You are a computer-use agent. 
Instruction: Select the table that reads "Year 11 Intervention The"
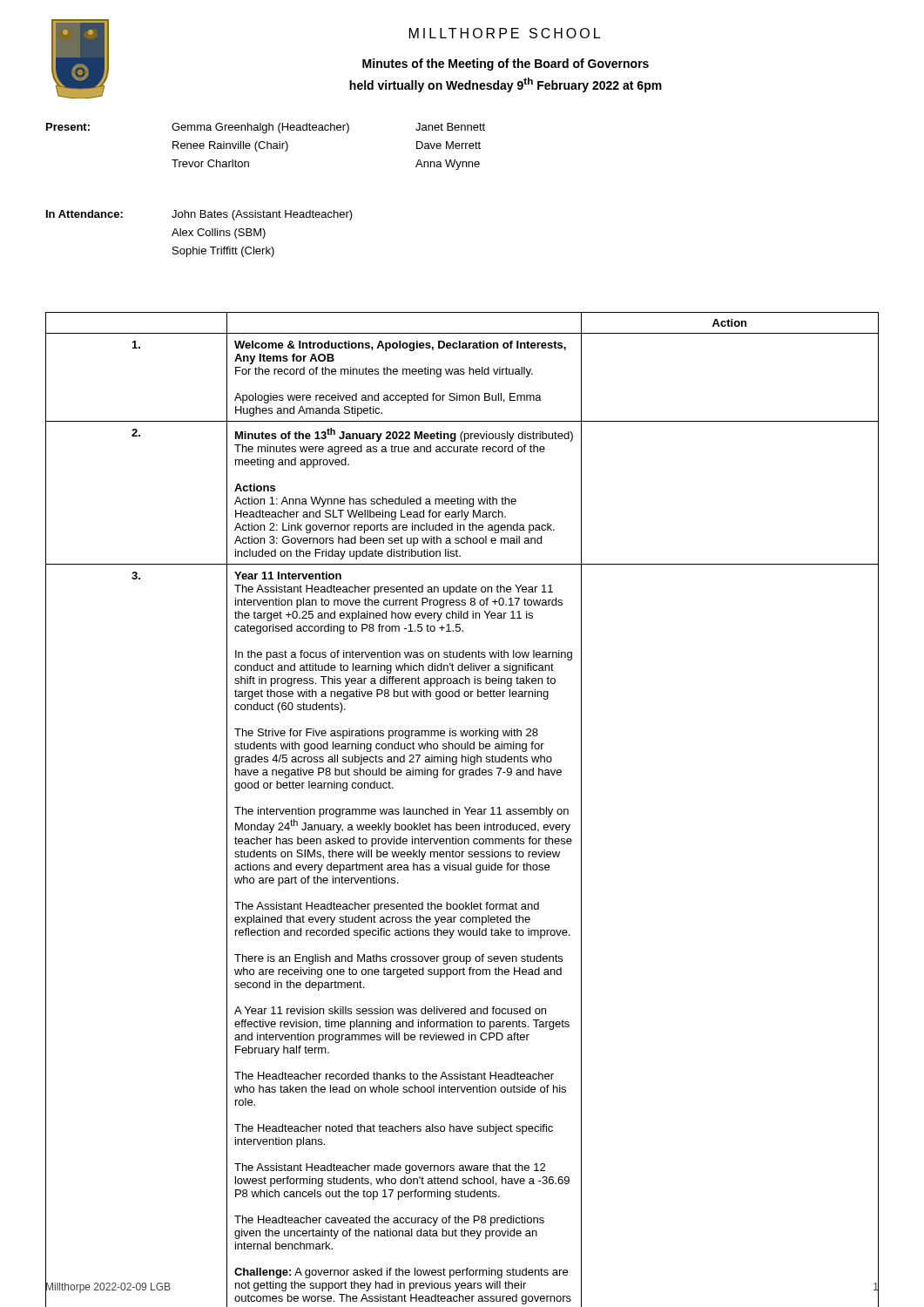[462, 809]
